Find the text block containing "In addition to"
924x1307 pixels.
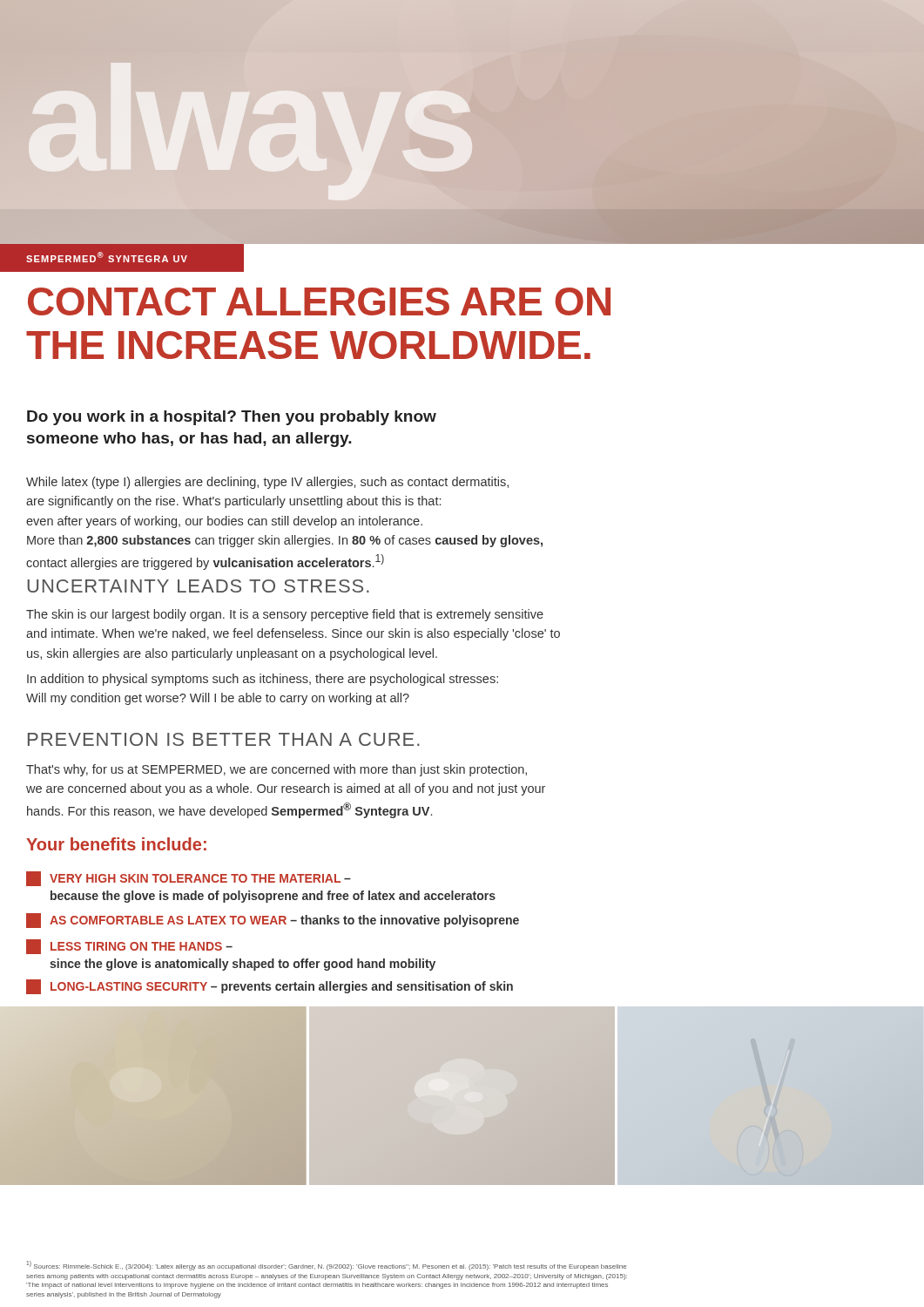pos(453,689)
